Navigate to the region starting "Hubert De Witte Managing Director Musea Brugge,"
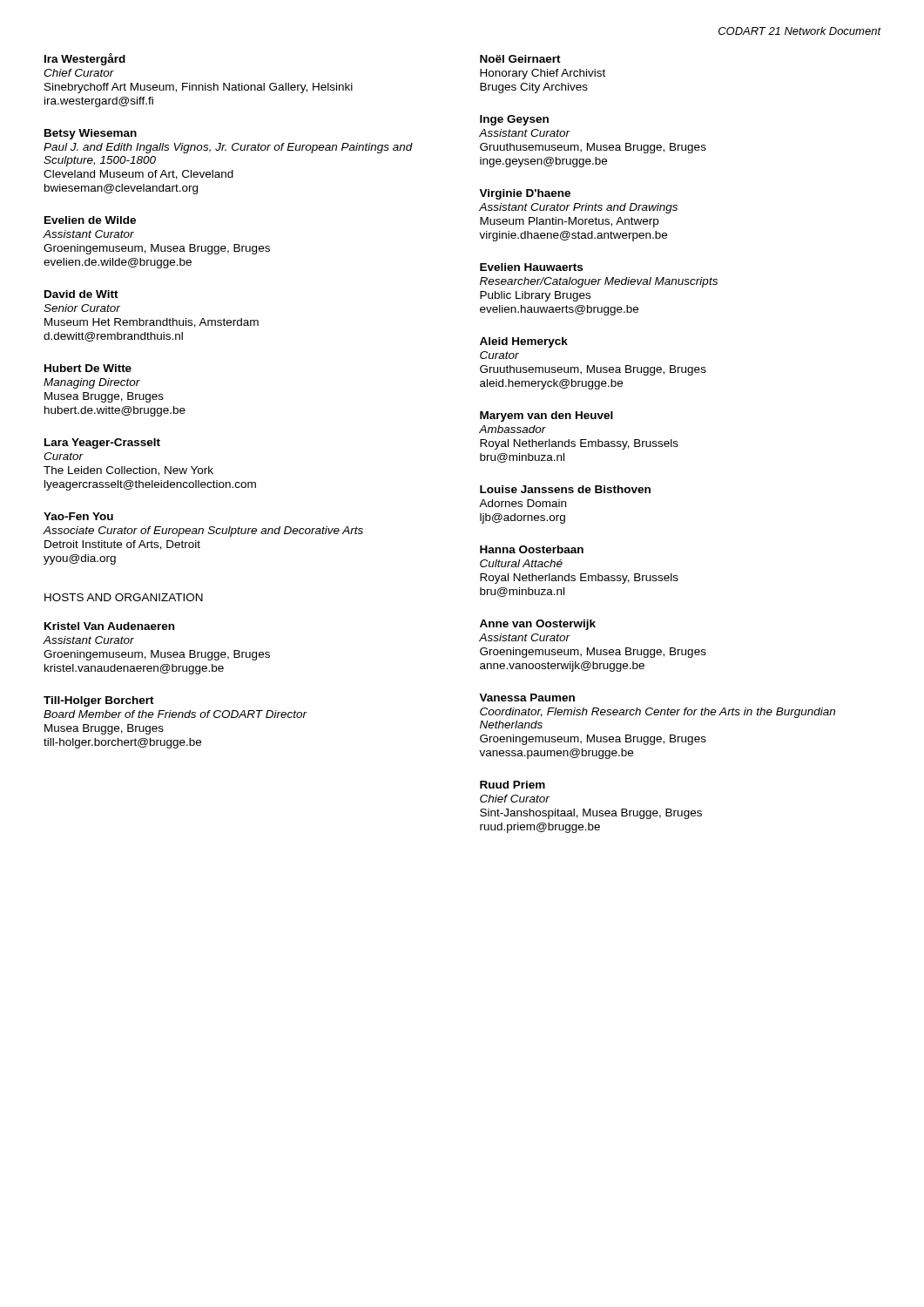The height and width of the screenshot is (1307, 924). (x=88, y=368)
